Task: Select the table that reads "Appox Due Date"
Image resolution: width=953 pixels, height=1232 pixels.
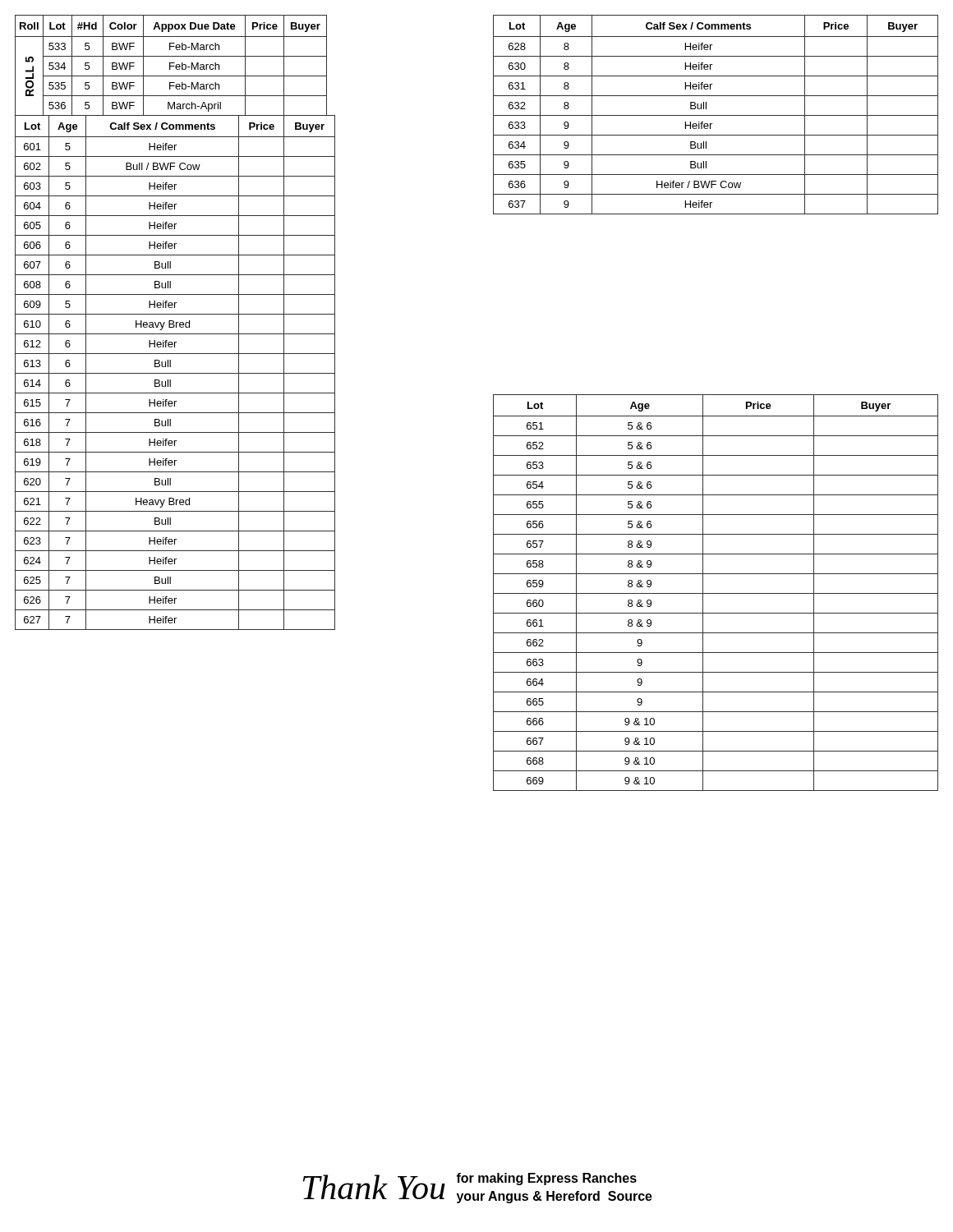Action: click(x=171, y=65)
